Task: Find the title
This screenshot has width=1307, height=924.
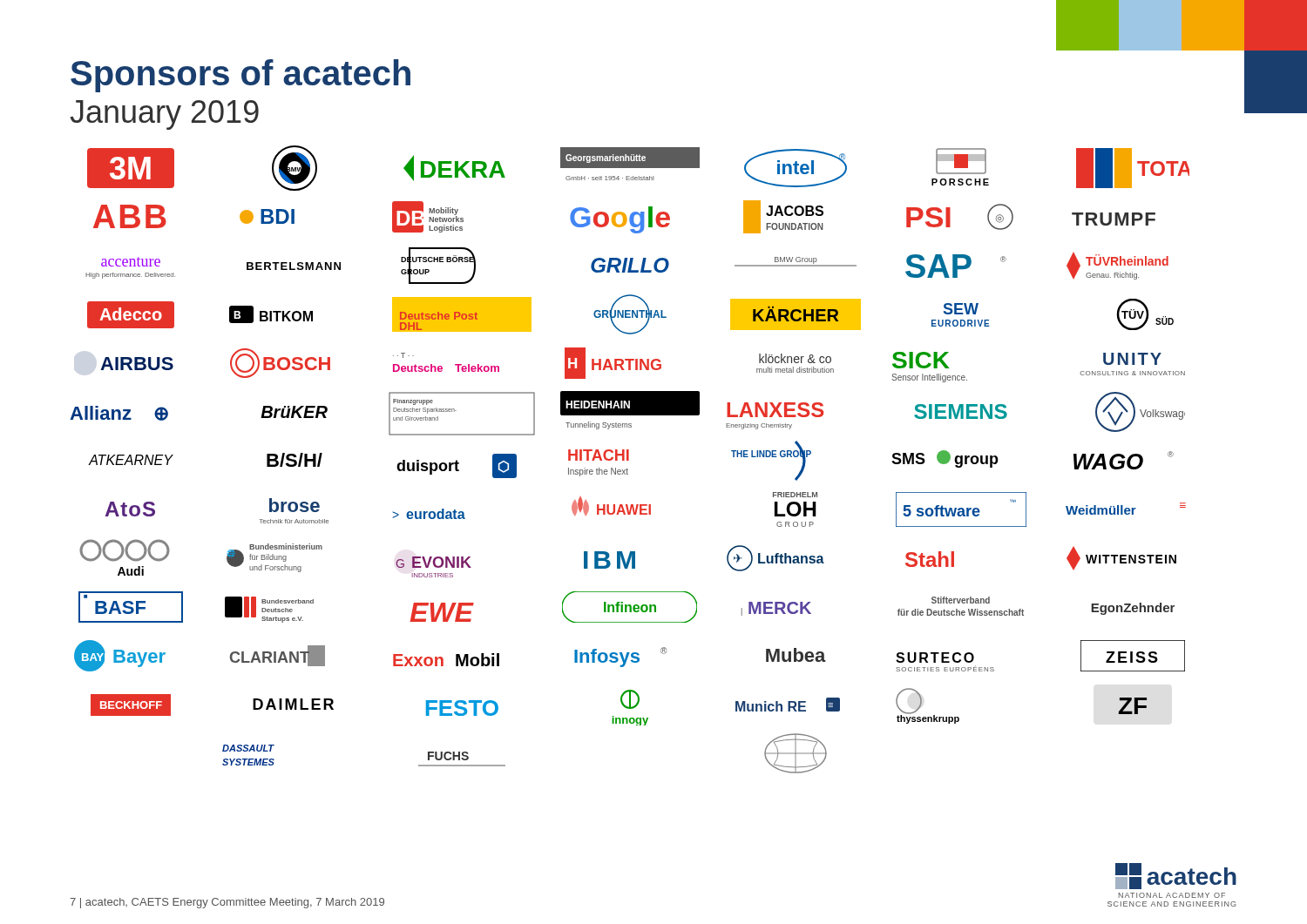Action: pos(241,74)
